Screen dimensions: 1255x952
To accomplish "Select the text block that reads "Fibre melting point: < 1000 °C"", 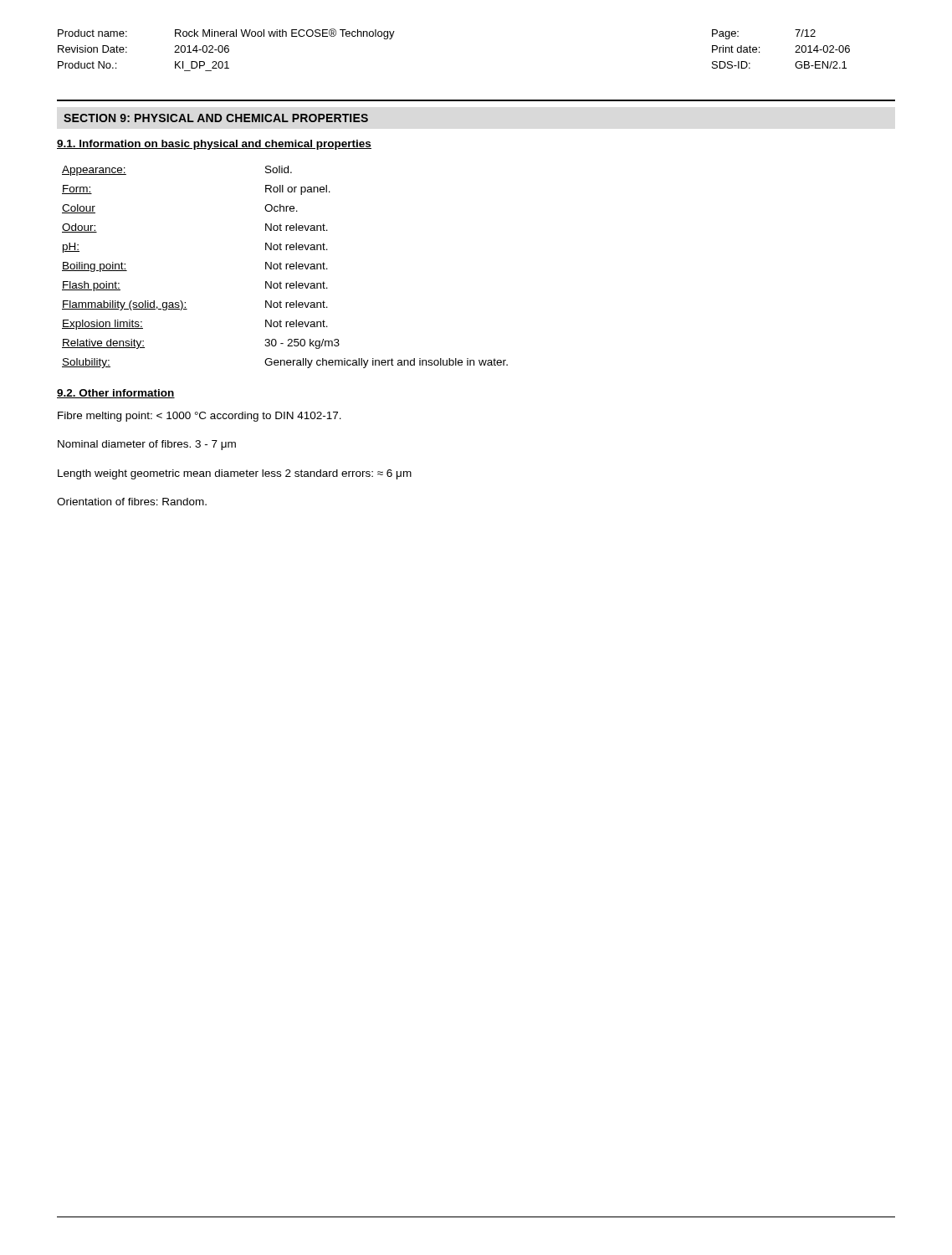I will click(x=199, y=415).
